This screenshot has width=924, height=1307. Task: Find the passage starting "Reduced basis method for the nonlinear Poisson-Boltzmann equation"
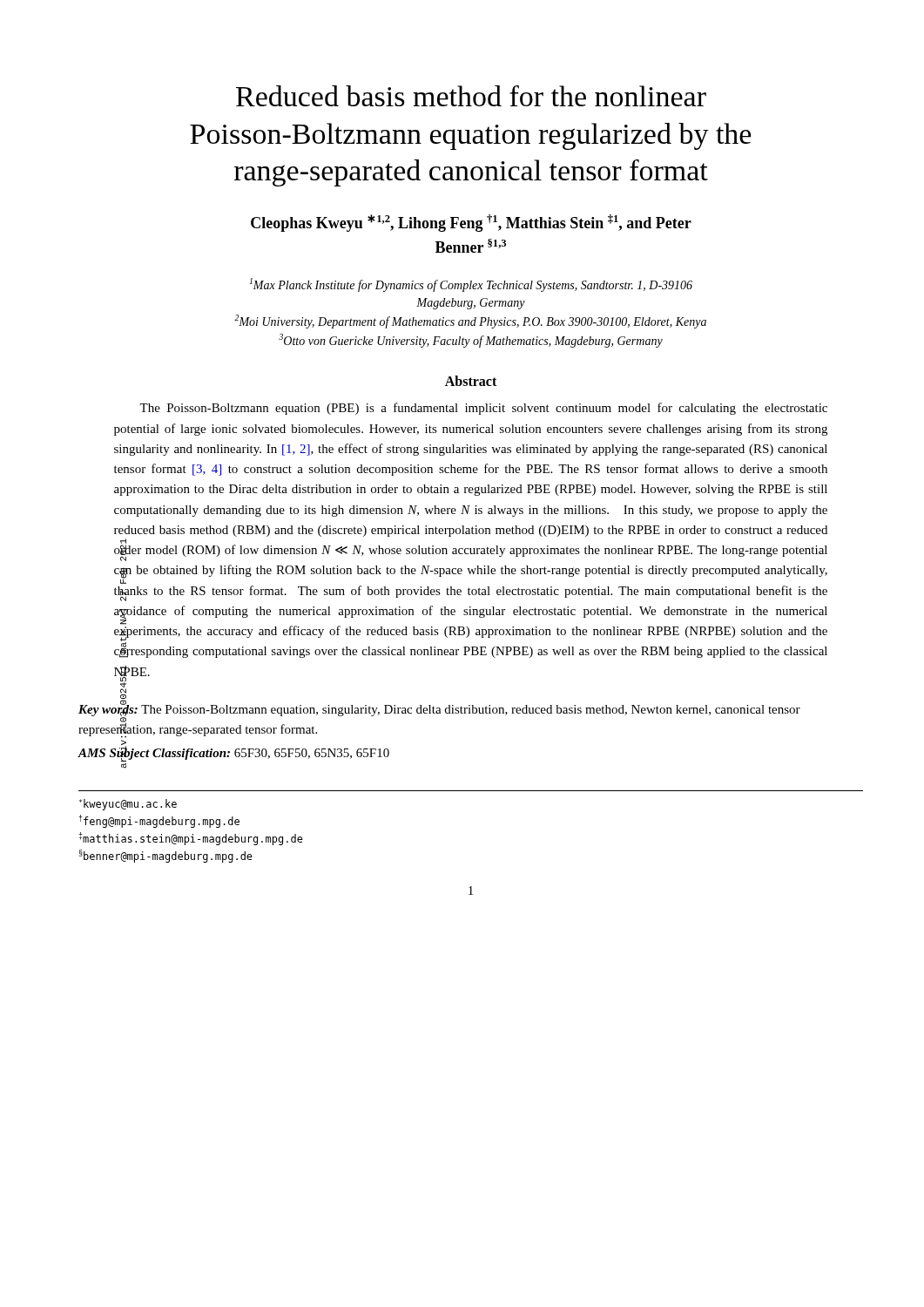coord(471,134)
